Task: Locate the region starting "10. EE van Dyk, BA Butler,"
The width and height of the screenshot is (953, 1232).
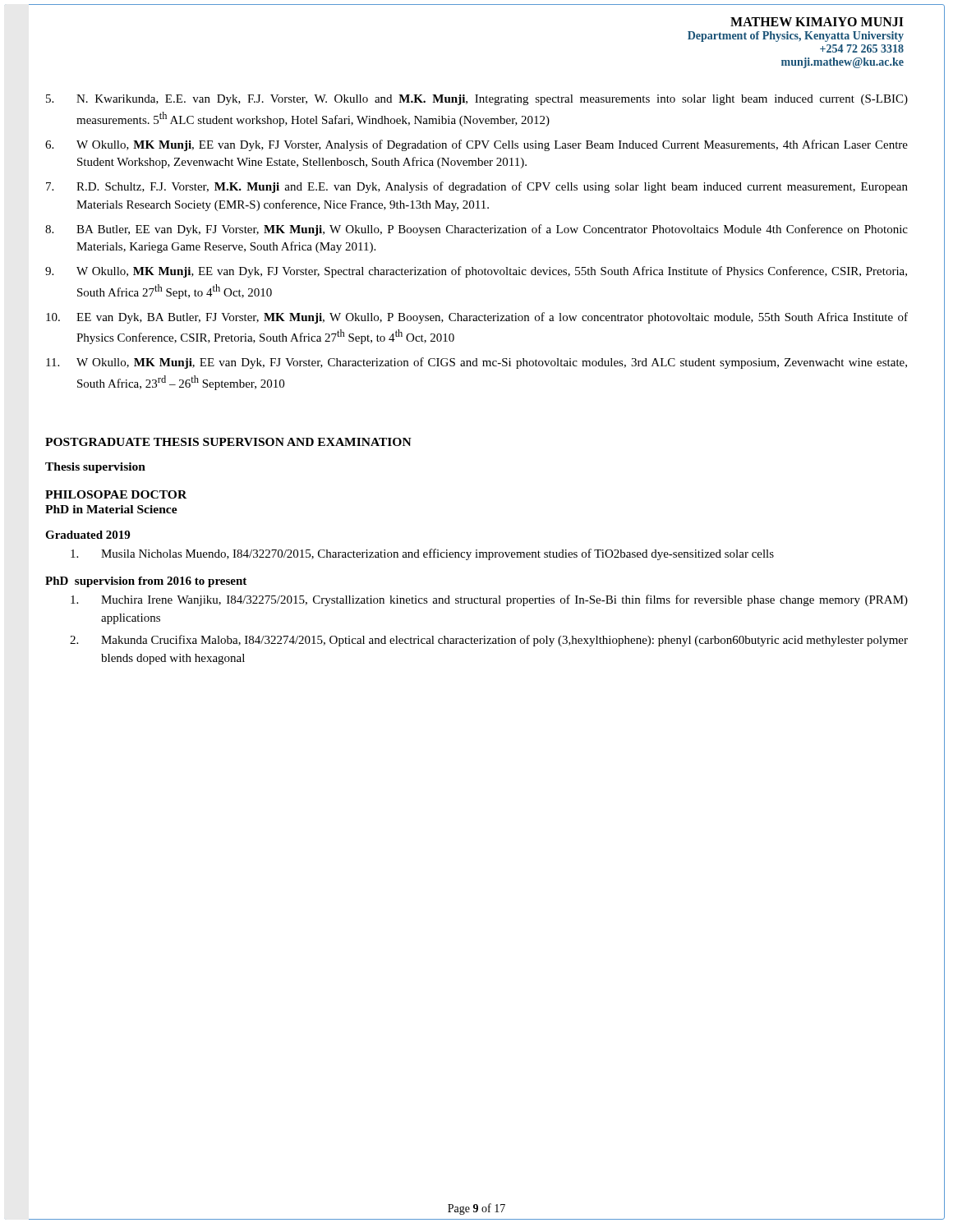Action: point(476,328)
